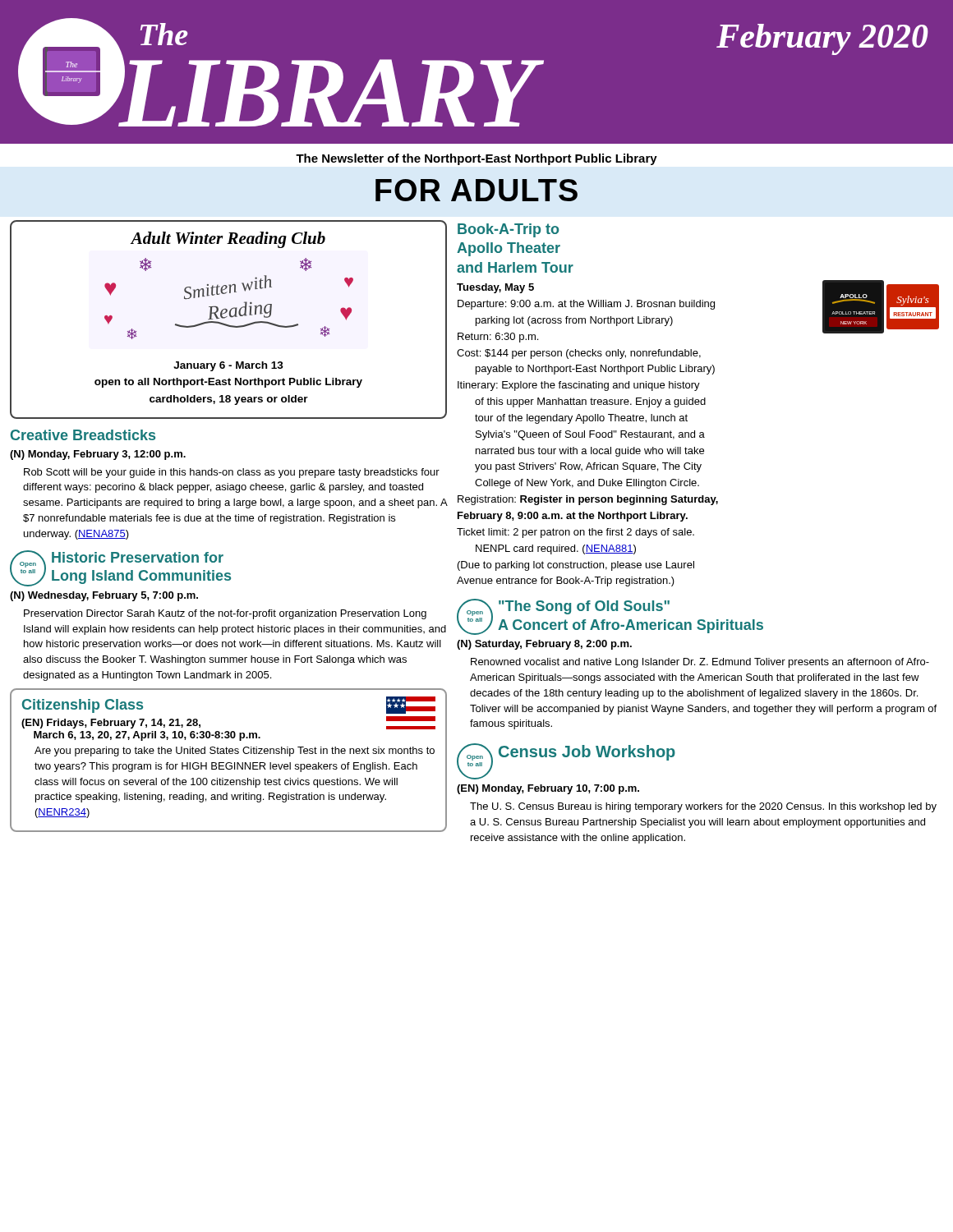Screen dimensions: 1232x953
Task: Click on the passage starting "Historic Preservation forLong Island Communities"
Action: point(141,567)
